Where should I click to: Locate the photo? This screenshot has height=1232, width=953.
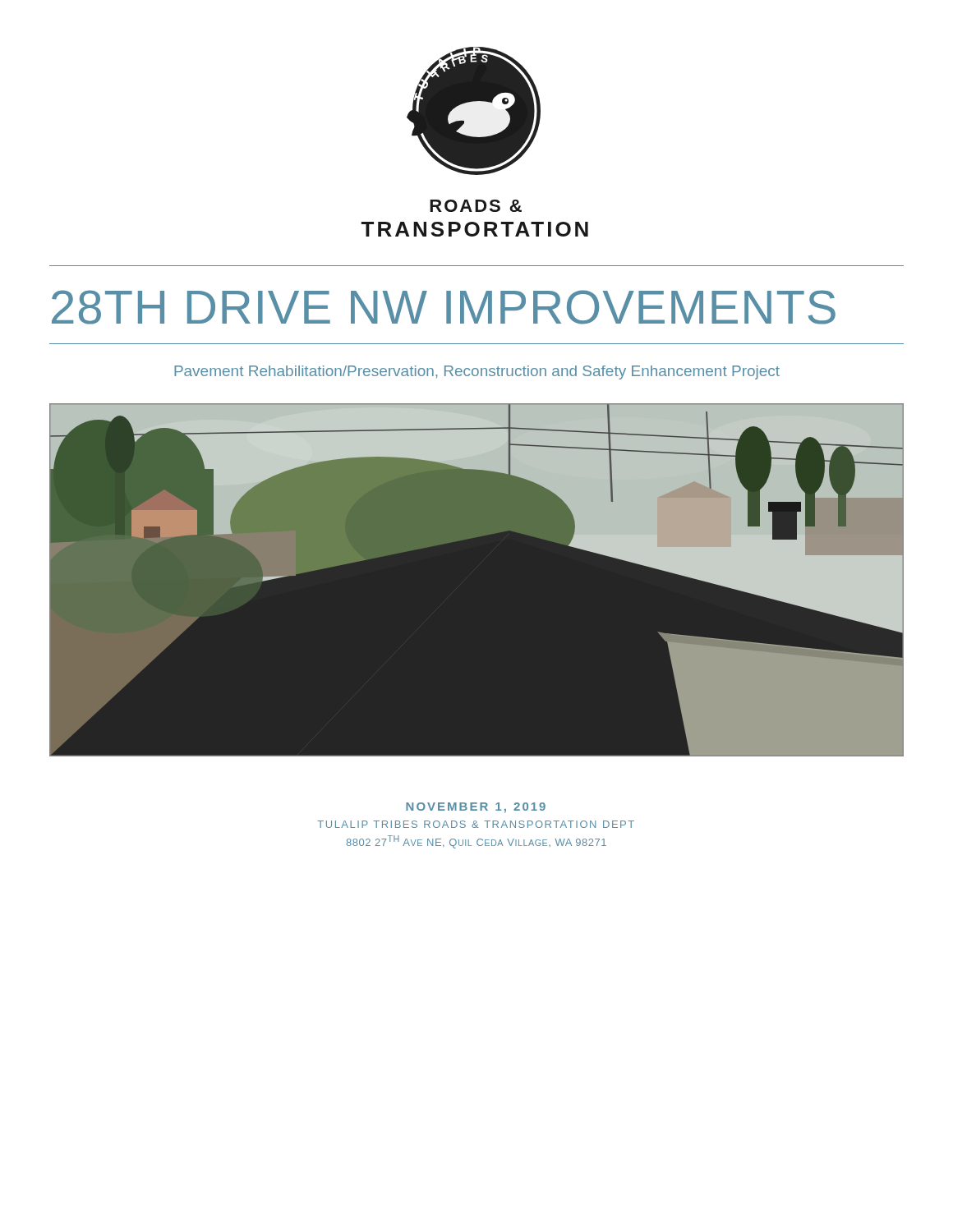click(x=476, y=580)
